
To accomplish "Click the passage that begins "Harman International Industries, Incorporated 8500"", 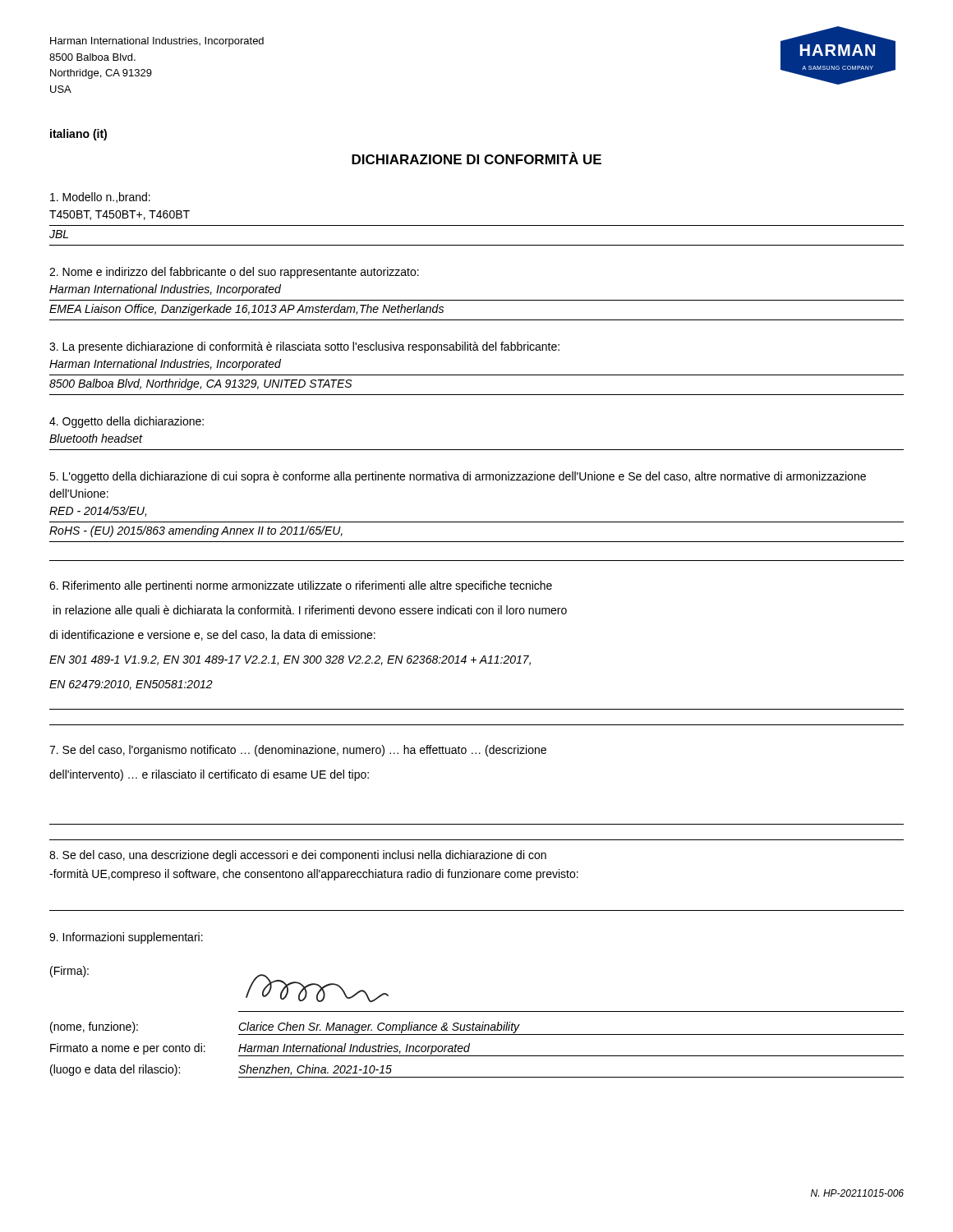I will [x=157, y=65].
